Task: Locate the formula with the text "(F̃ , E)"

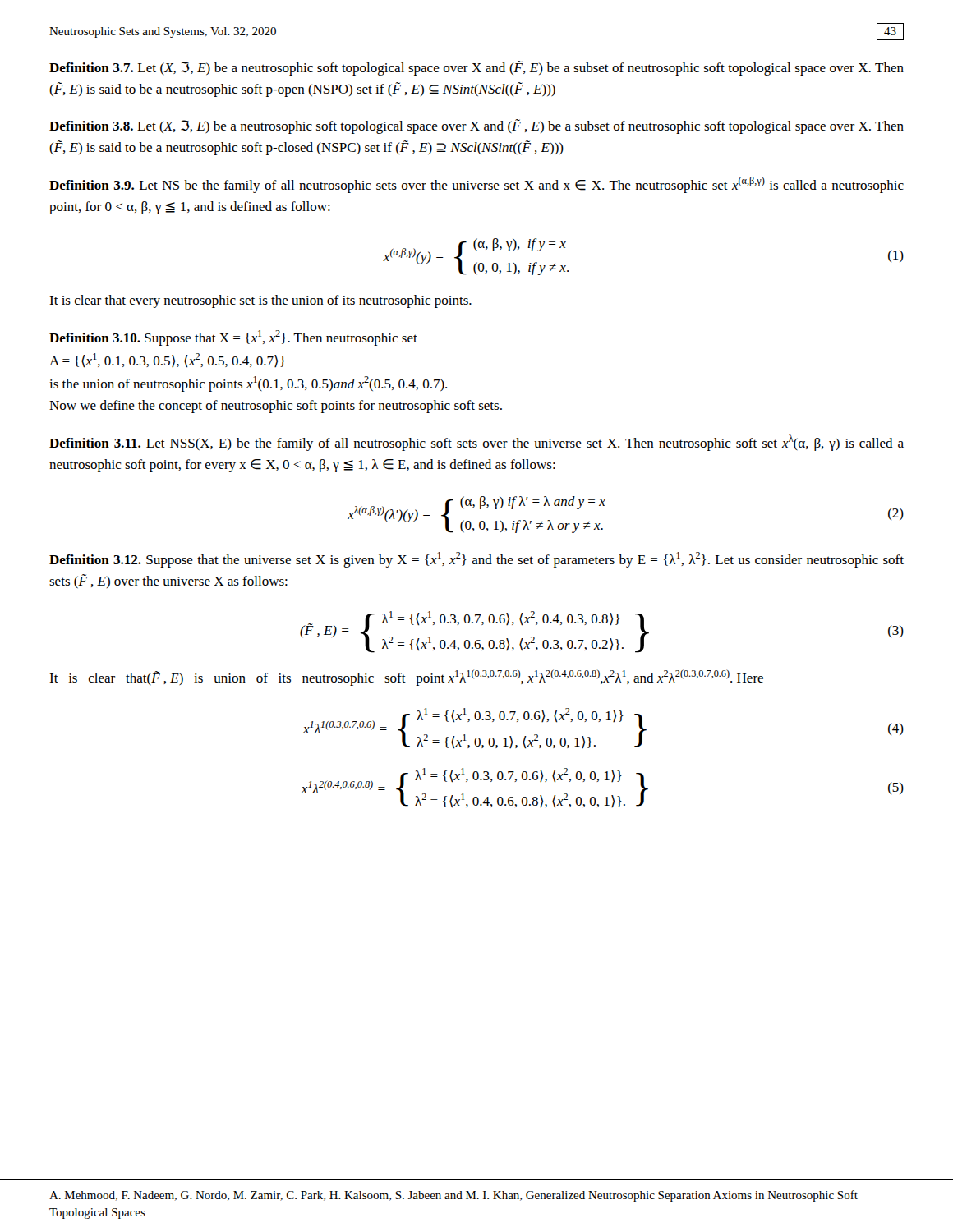Action: (602, 631)
